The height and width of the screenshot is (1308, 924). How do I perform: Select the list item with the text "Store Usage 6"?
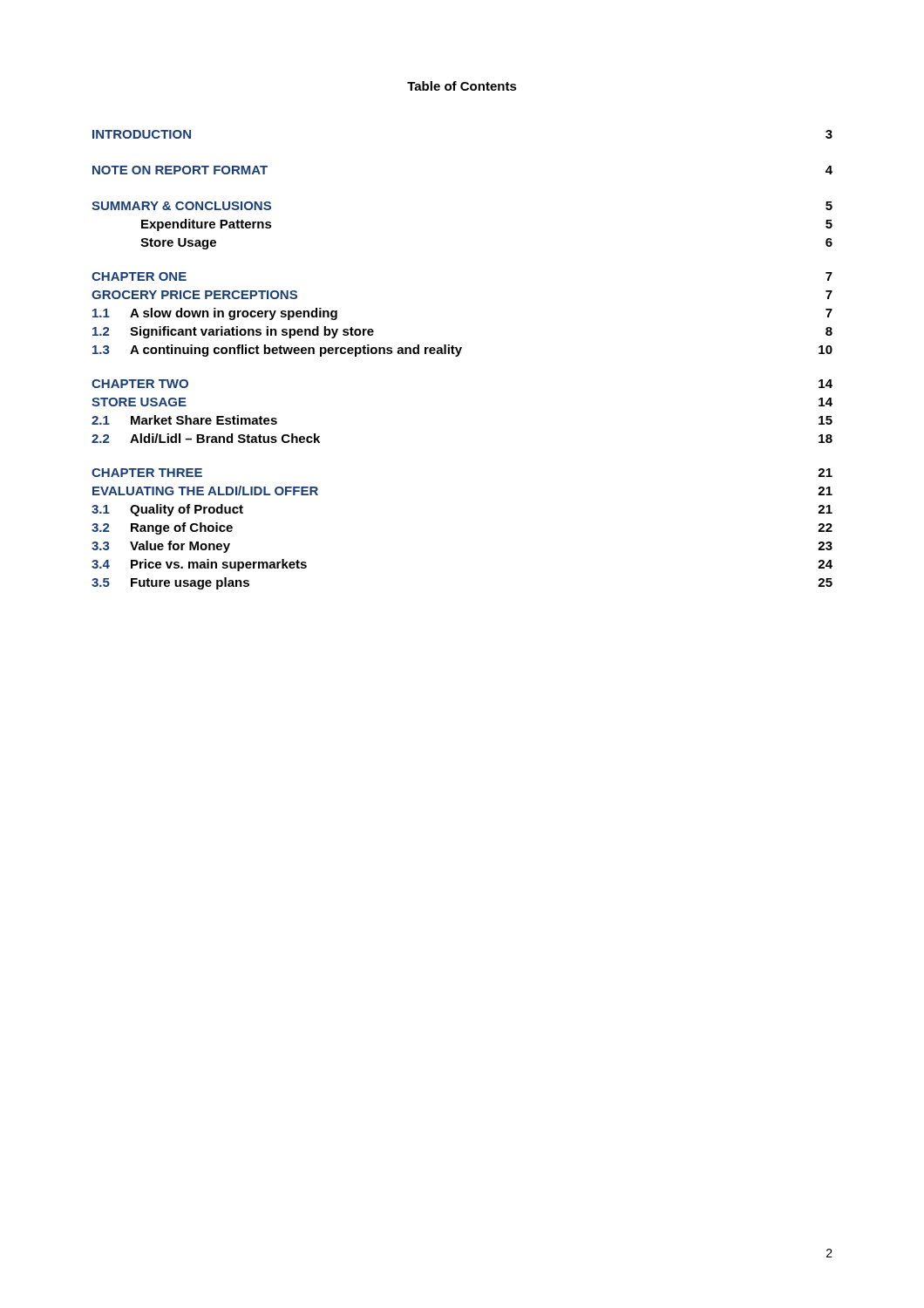click(x=183, y=245)
